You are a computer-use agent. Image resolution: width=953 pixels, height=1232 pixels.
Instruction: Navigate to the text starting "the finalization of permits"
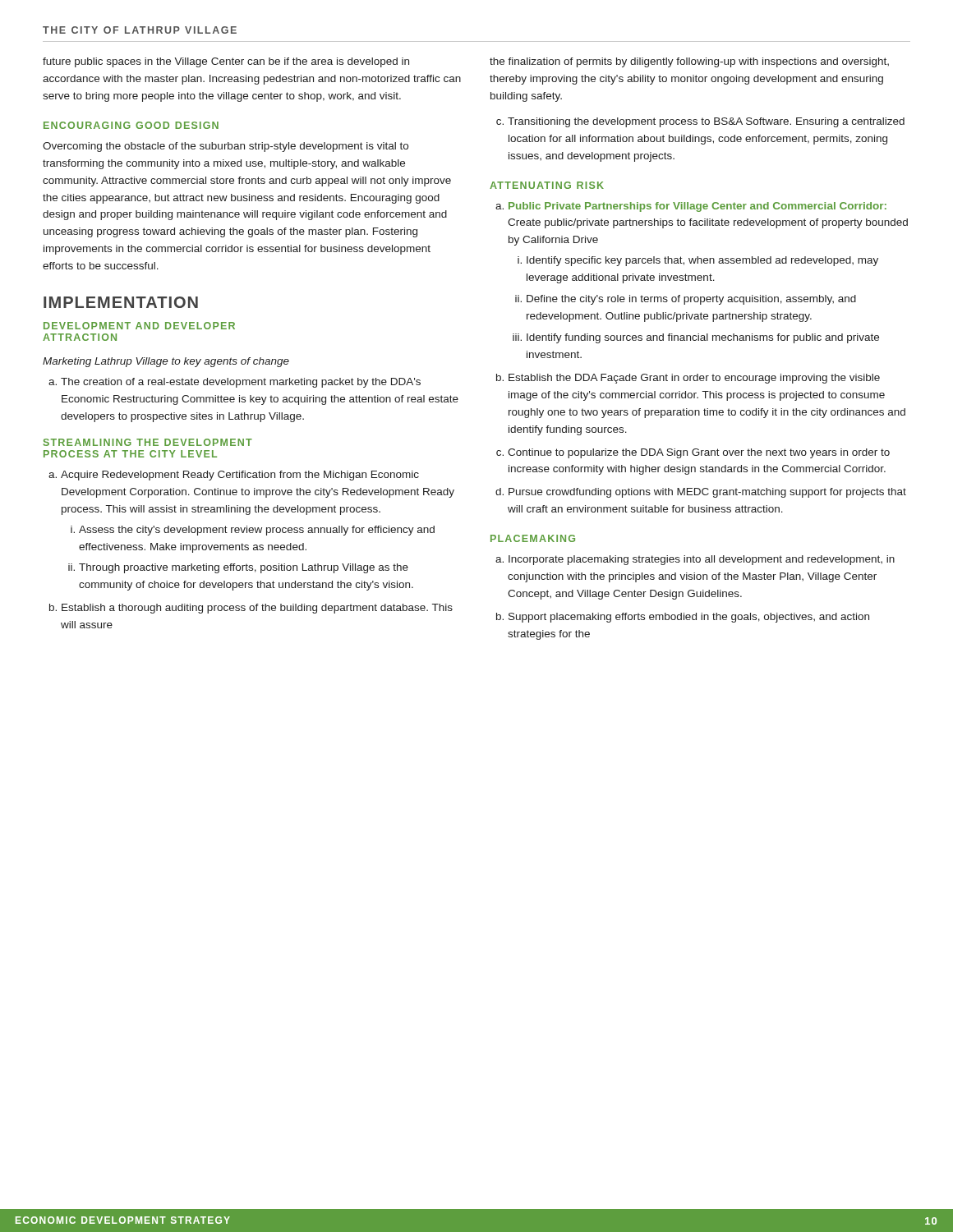[701, 79]
